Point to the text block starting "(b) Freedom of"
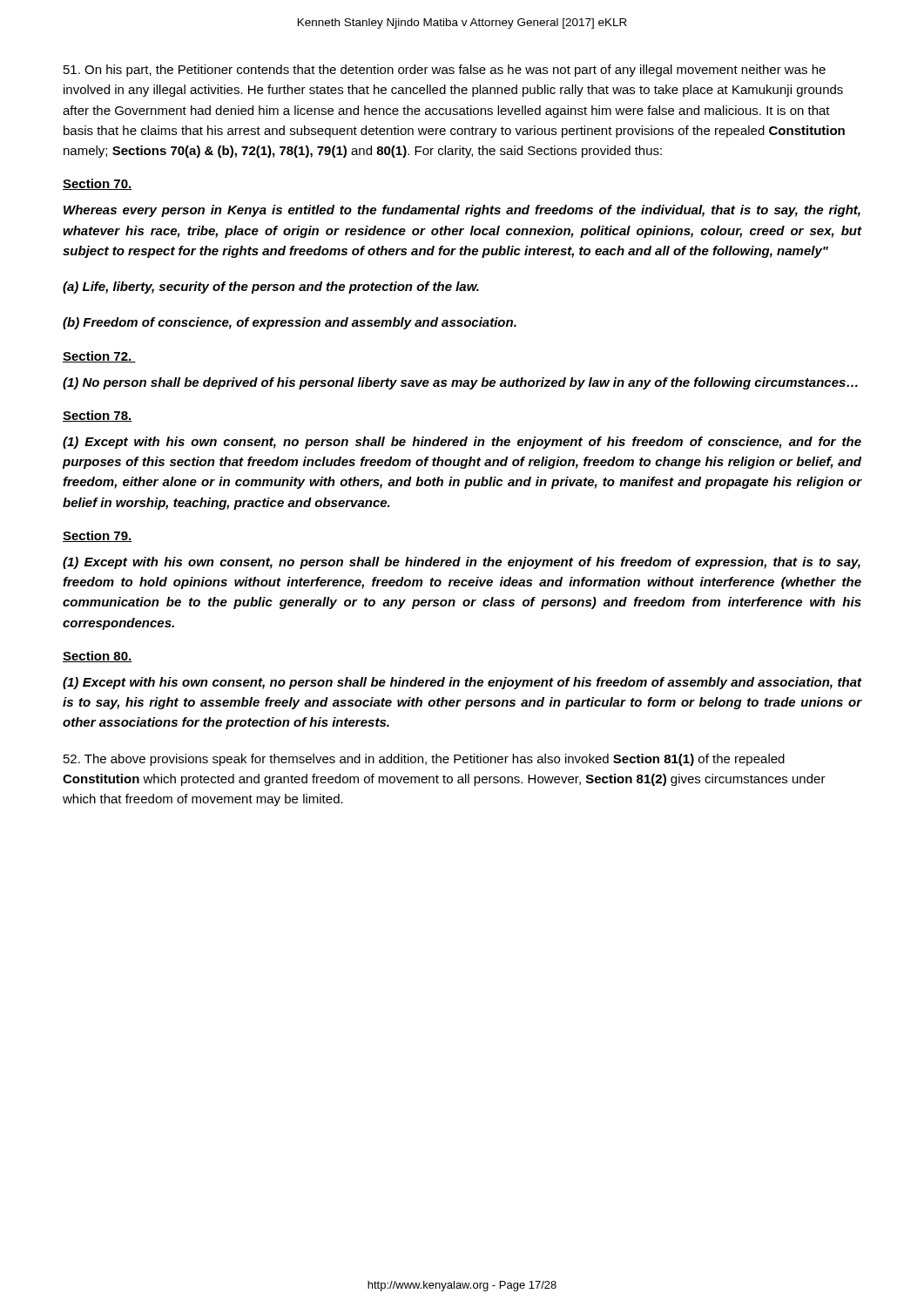The height and width of the screenshot is (1307, 924). [x=290, y=322]
